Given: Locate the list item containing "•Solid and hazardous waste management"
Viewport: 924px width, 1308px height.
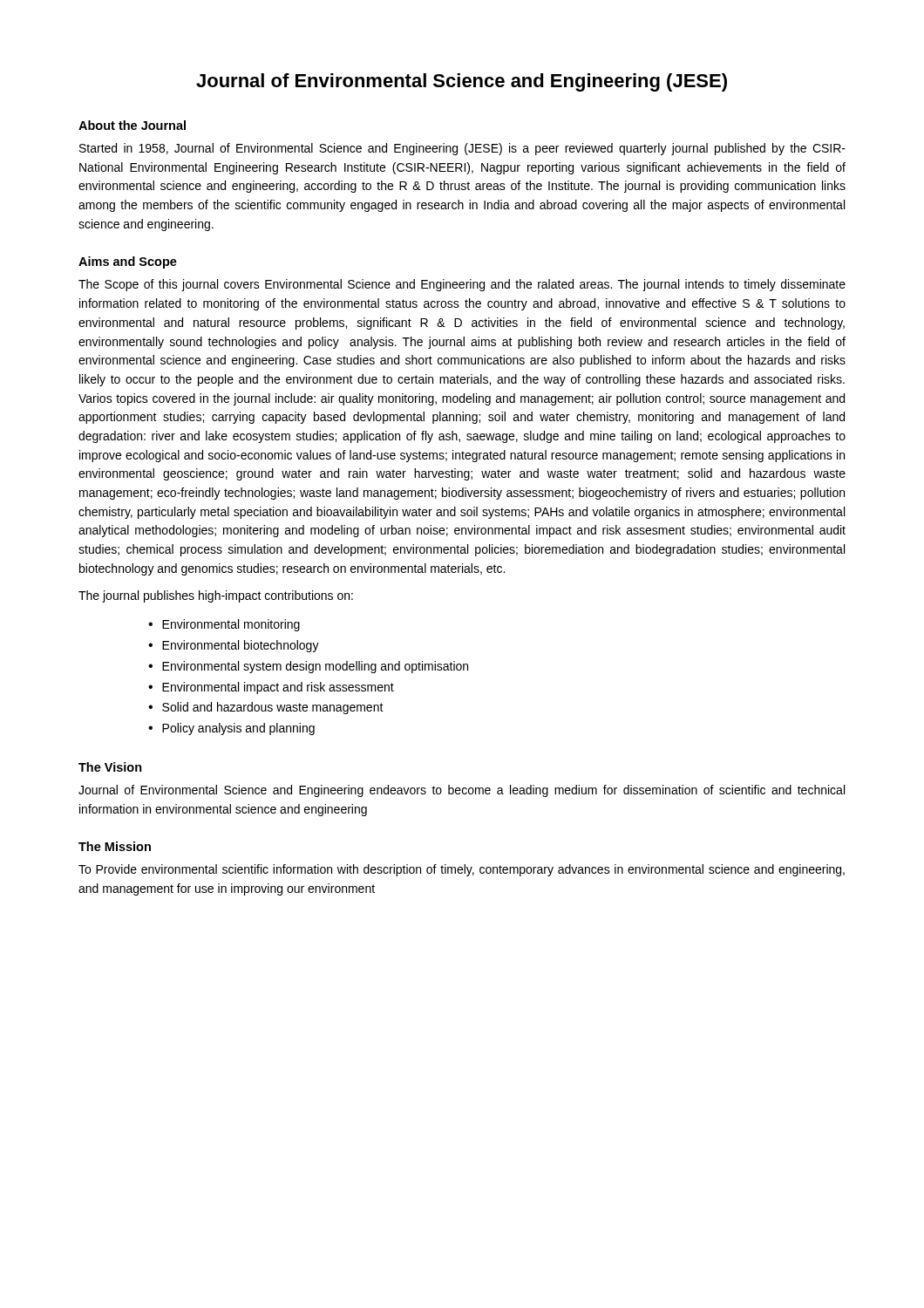Looking at the screenshot, I should [266, 708].
